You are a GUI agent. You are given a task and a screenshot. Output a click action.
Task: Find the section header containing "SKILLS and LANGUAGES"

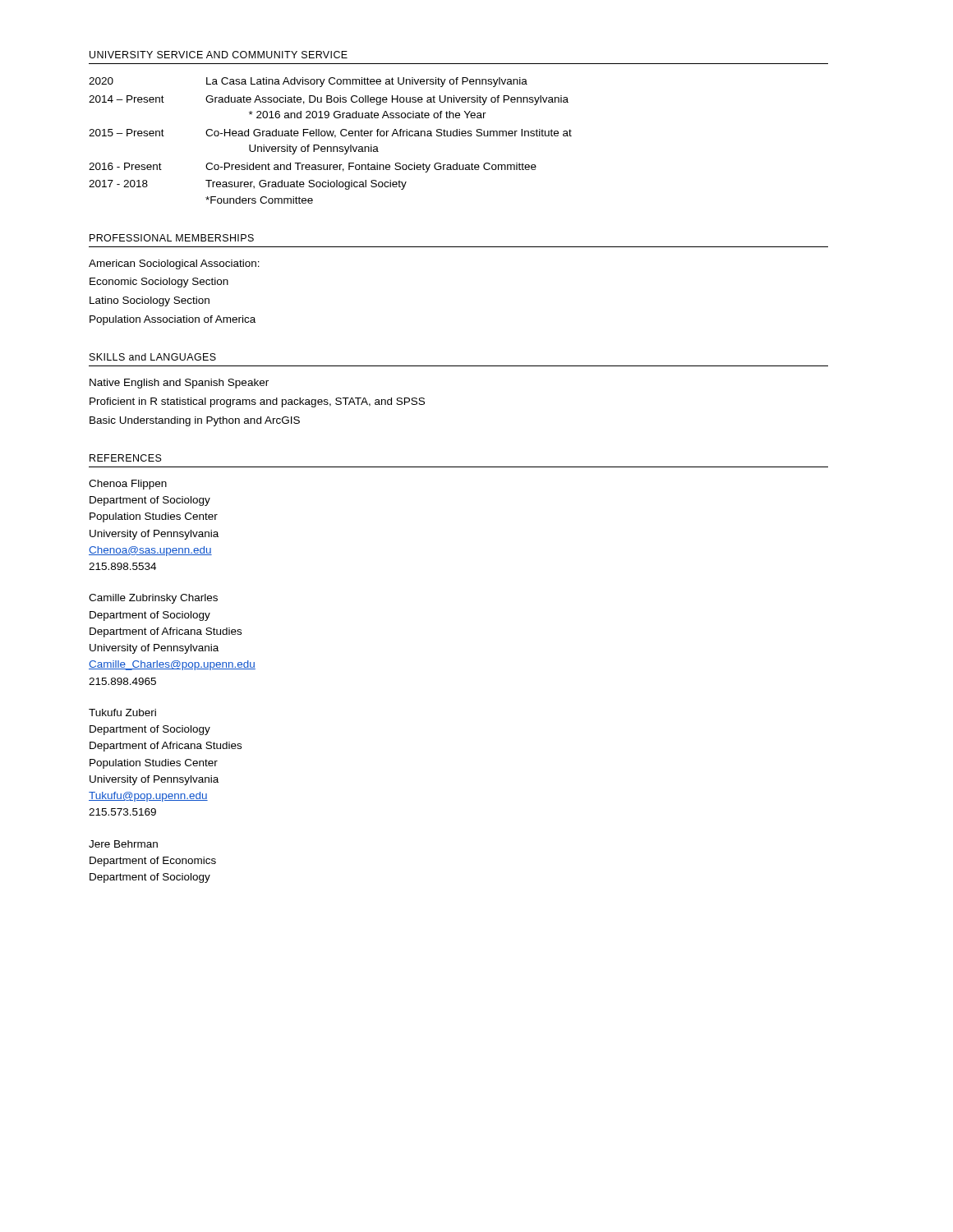click(x=153, y=357)
